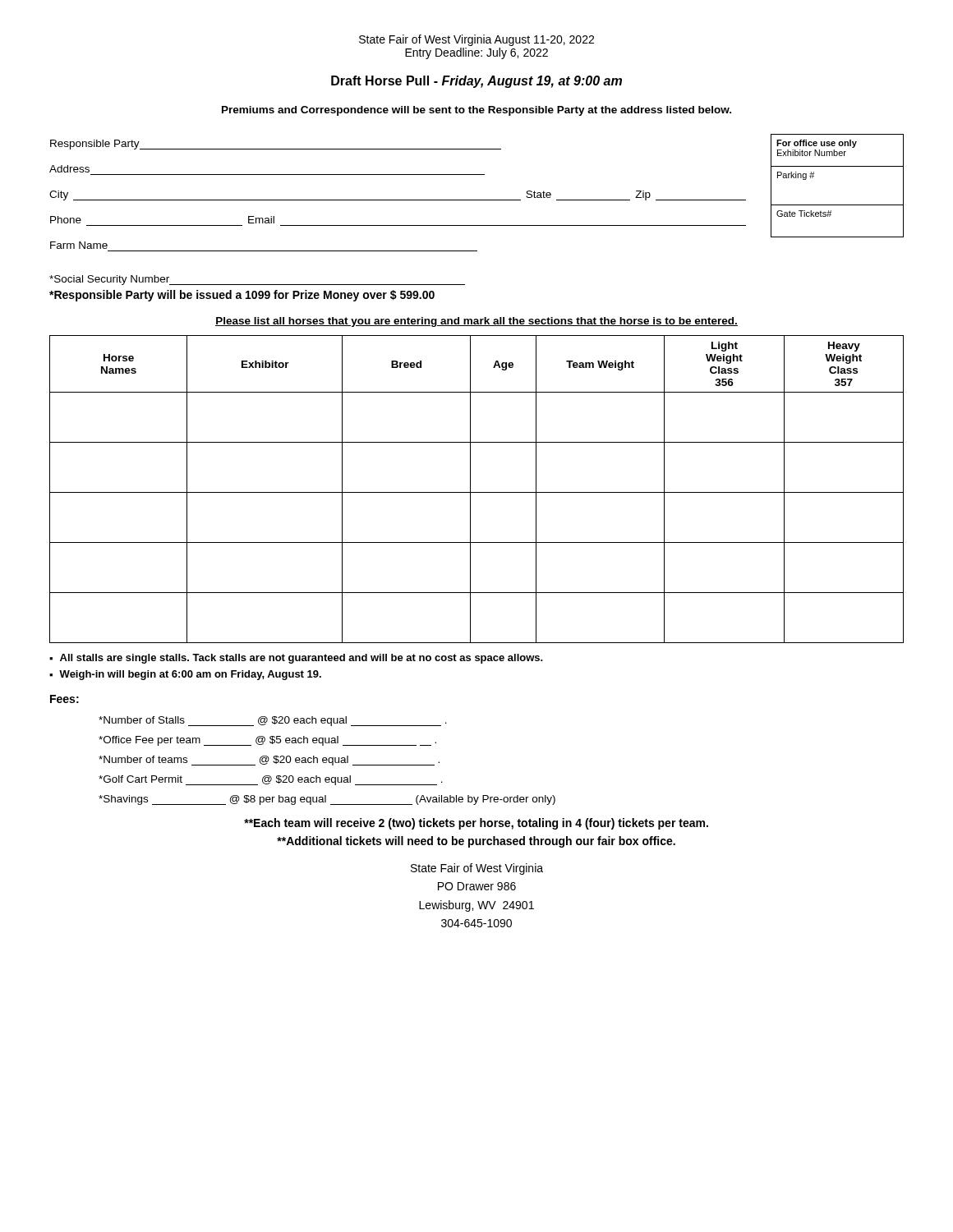Click on the region starting "*Shavings @ $8 per"
Screen dimensions: 1232x953
[327, 798]
